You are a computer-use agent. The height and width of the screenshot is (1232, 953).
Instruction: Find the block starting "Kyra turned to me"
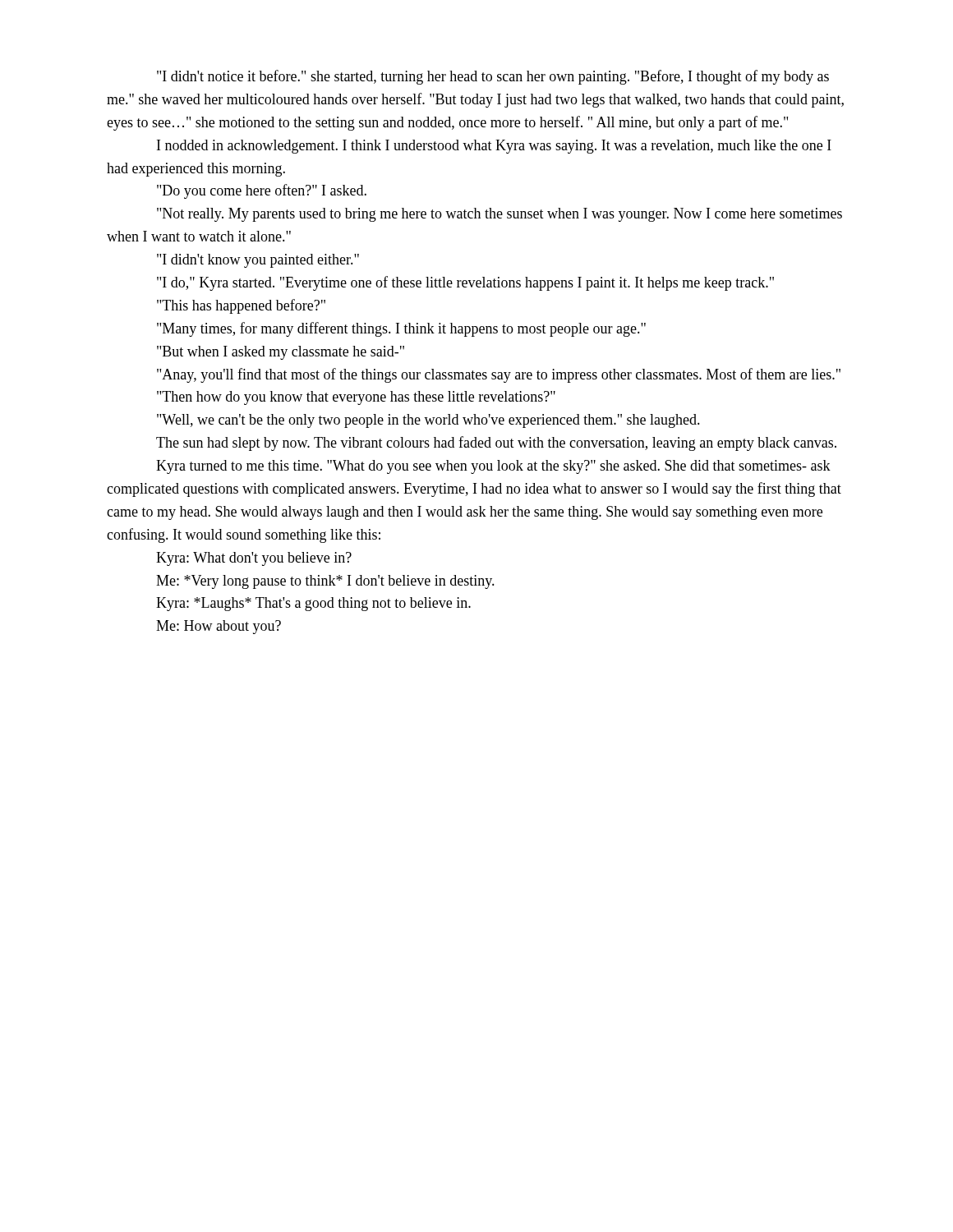tap(476, 501)
